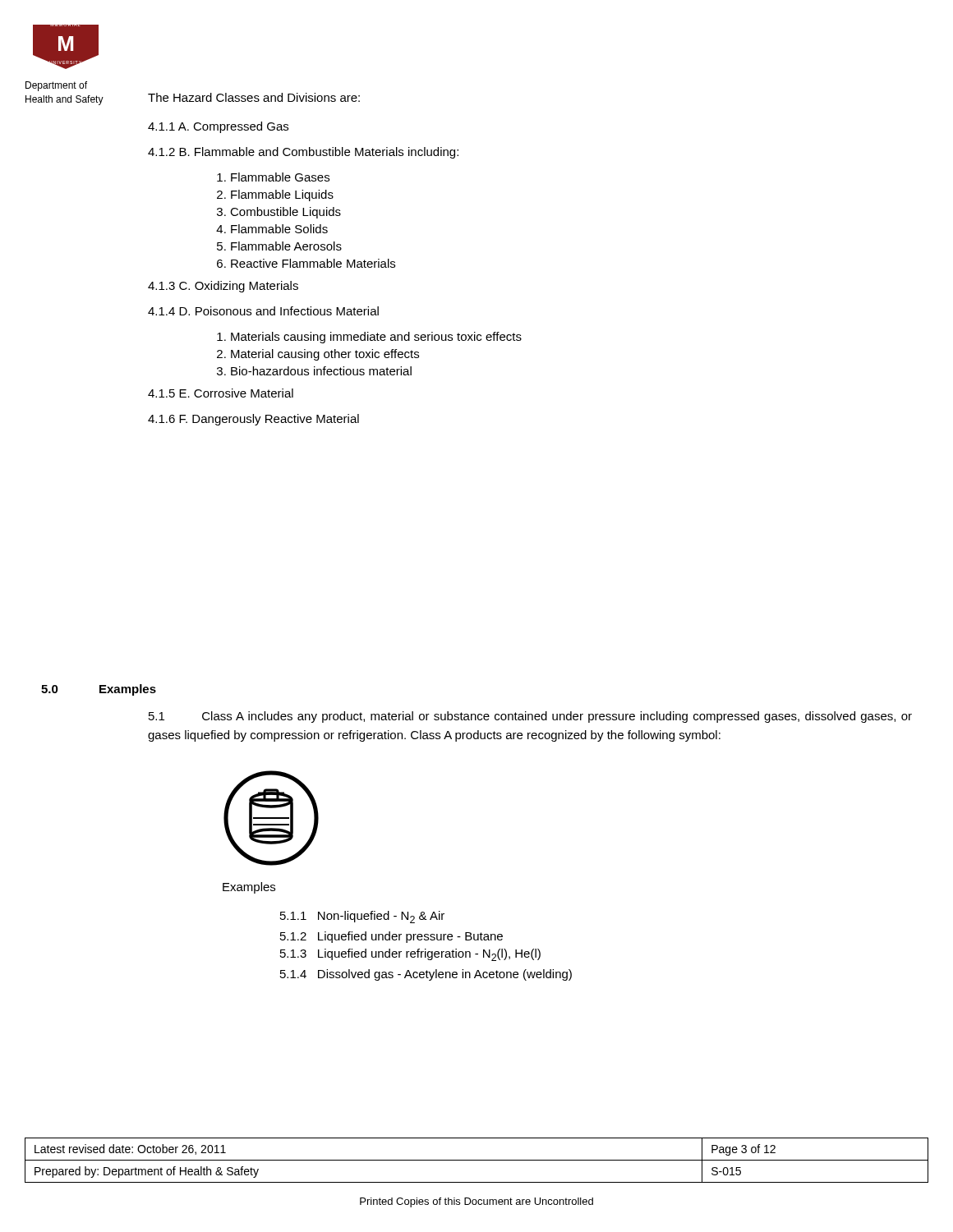This screenshot has width=953, height=1232.
Task: Select the list item that says "4.1.1 A. Compressed Gas"
Action: pos(218,126)
